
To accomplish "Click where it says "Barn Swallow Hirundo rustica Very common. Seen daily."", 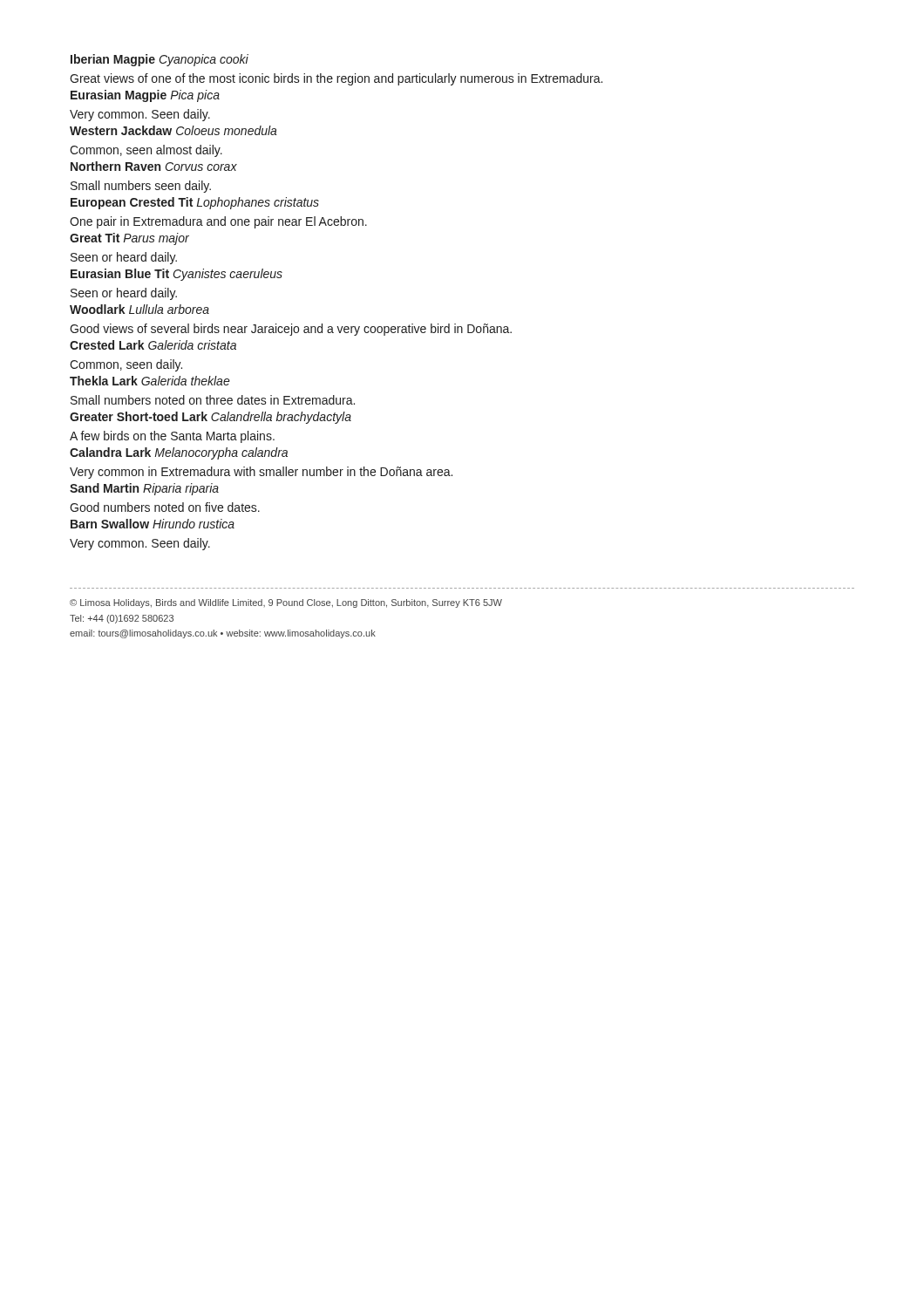I will 153,524.
